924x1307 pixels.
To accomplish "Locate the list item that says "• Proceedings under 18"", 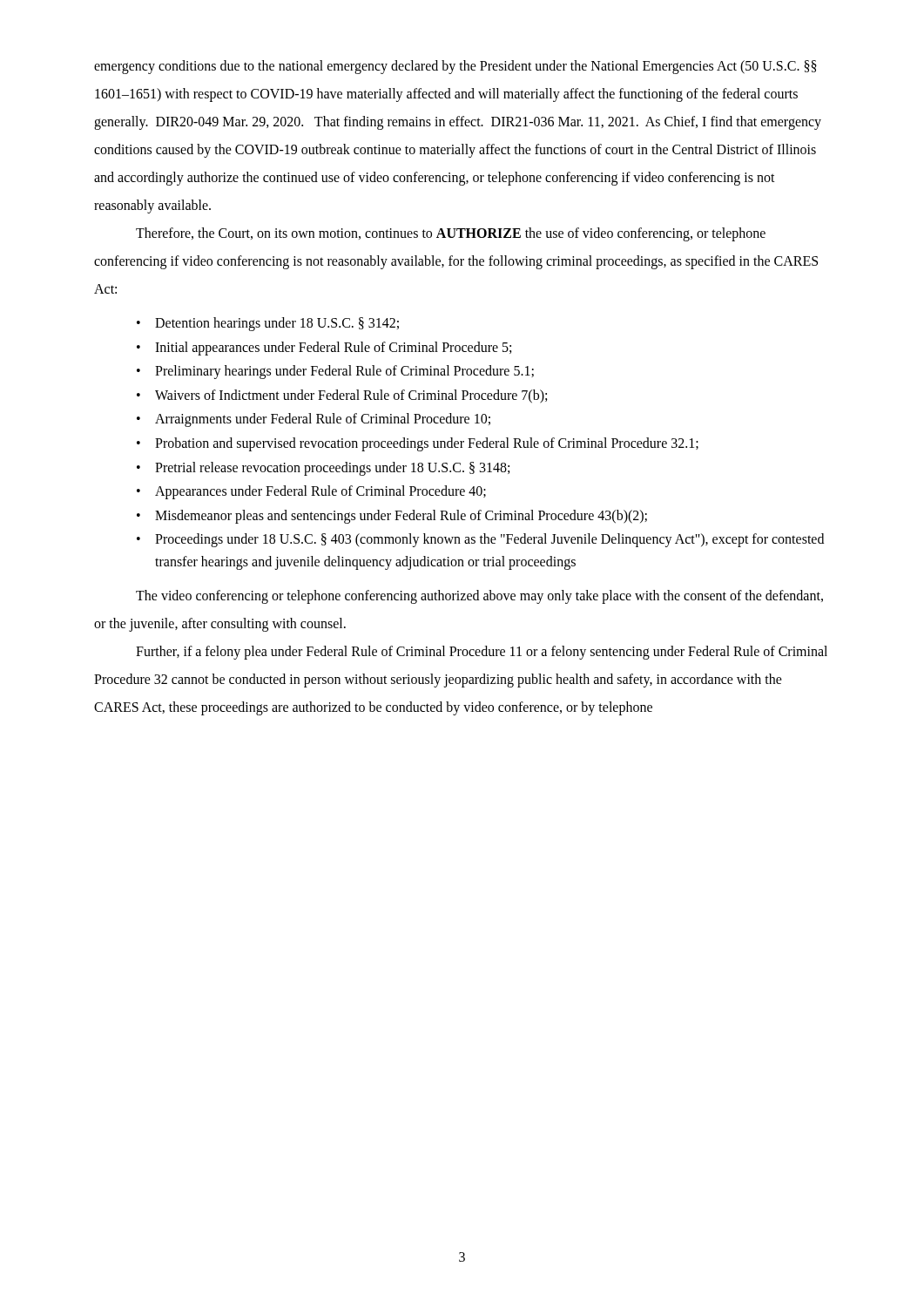I will click(x=483, y=551).
